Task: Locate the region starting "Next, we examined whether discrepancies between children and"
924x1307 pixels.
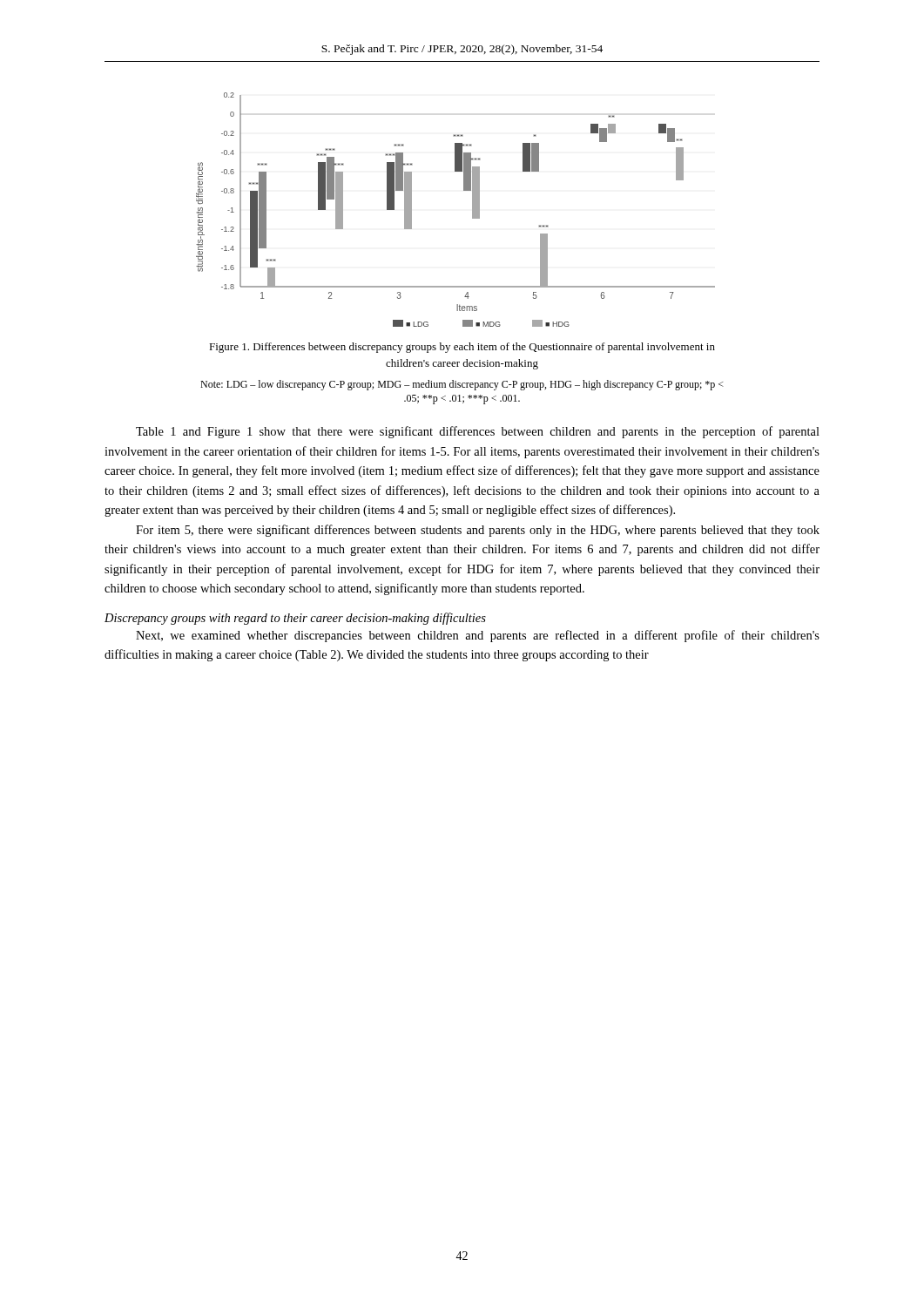Action: click(x=462, y=645)
